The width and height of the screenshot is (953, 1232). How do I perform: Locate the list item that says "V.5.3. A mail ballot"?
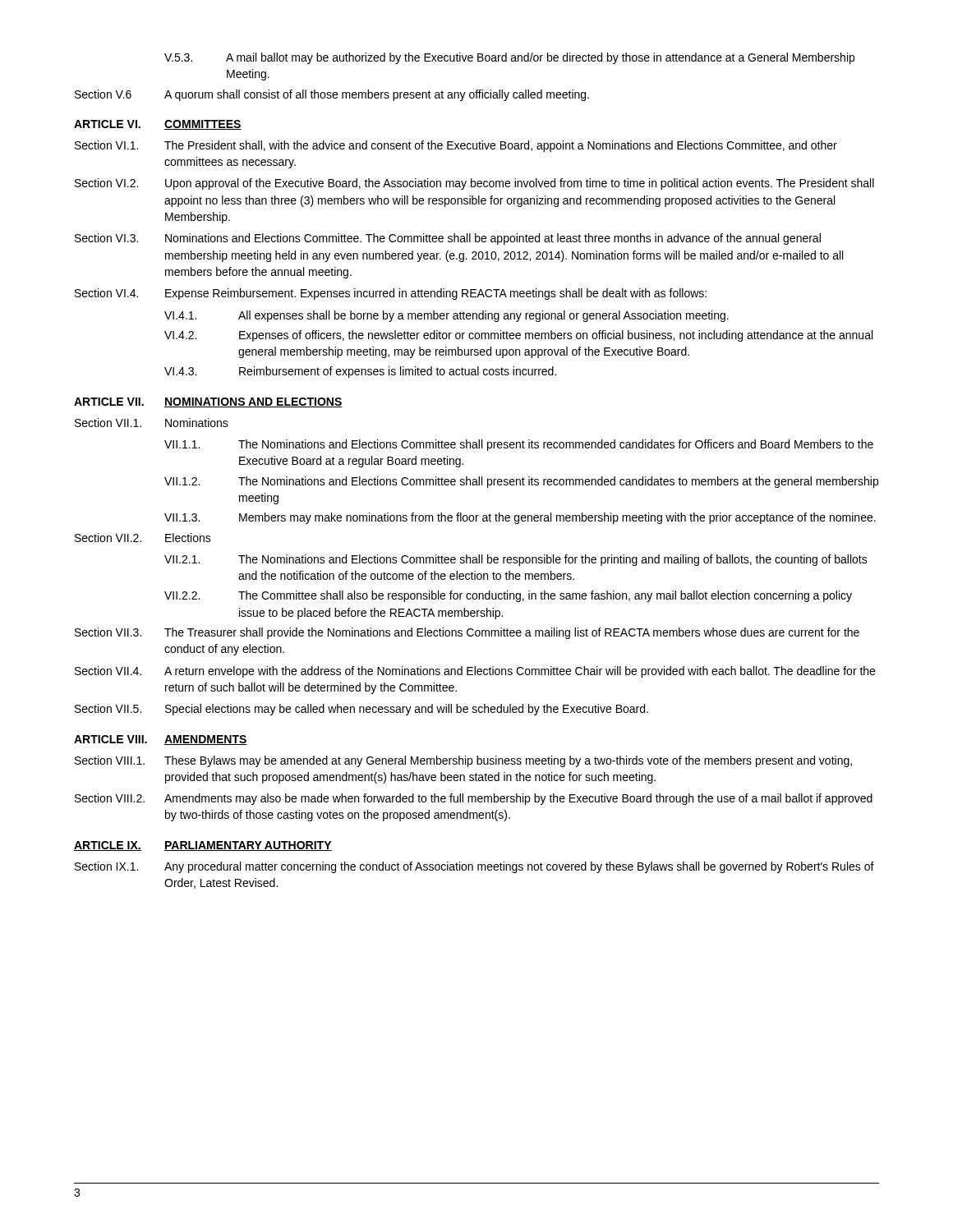(x=476, y=66)
